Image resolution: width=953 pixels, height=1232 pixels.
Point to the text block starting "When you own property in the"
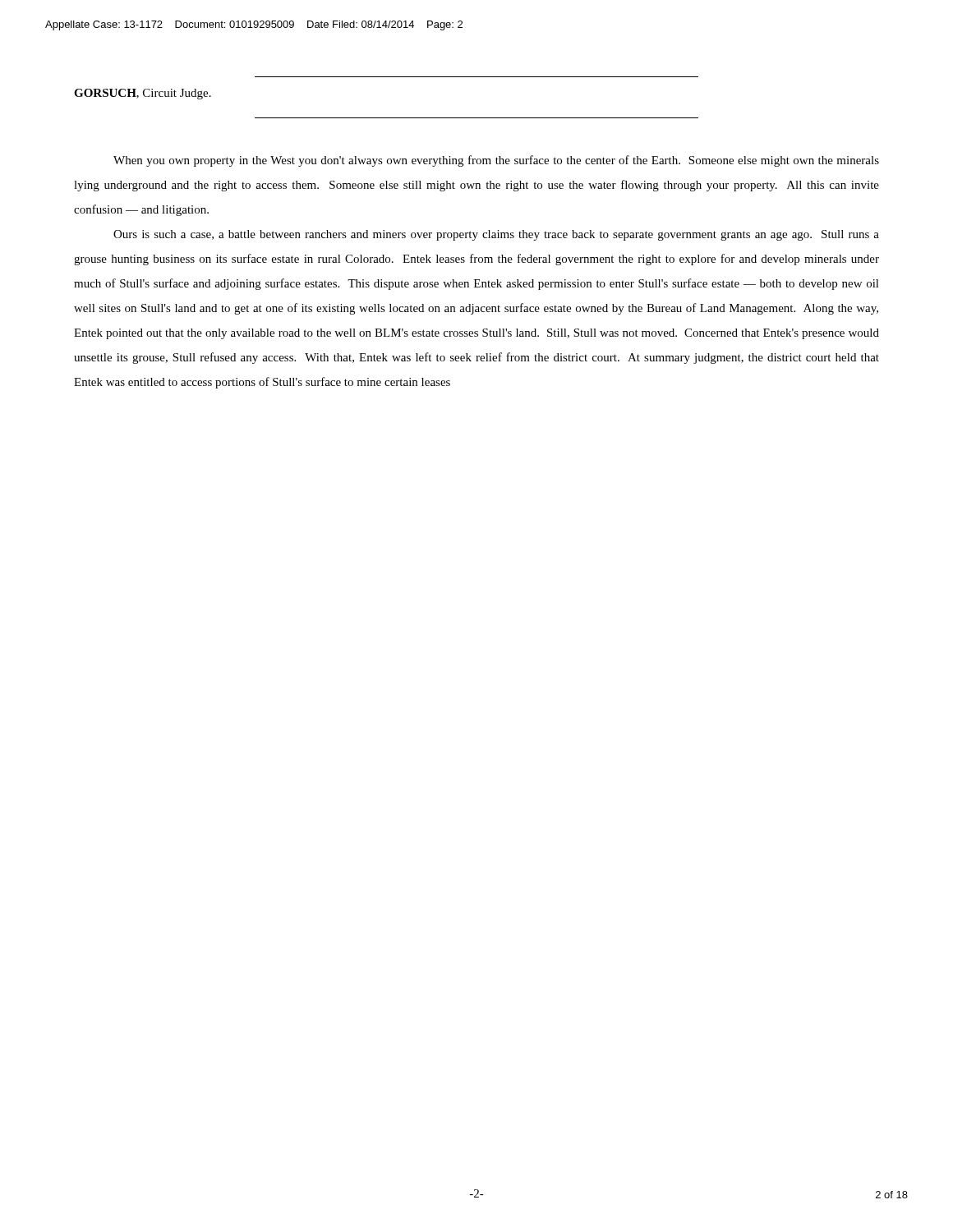tap(476, 271)
